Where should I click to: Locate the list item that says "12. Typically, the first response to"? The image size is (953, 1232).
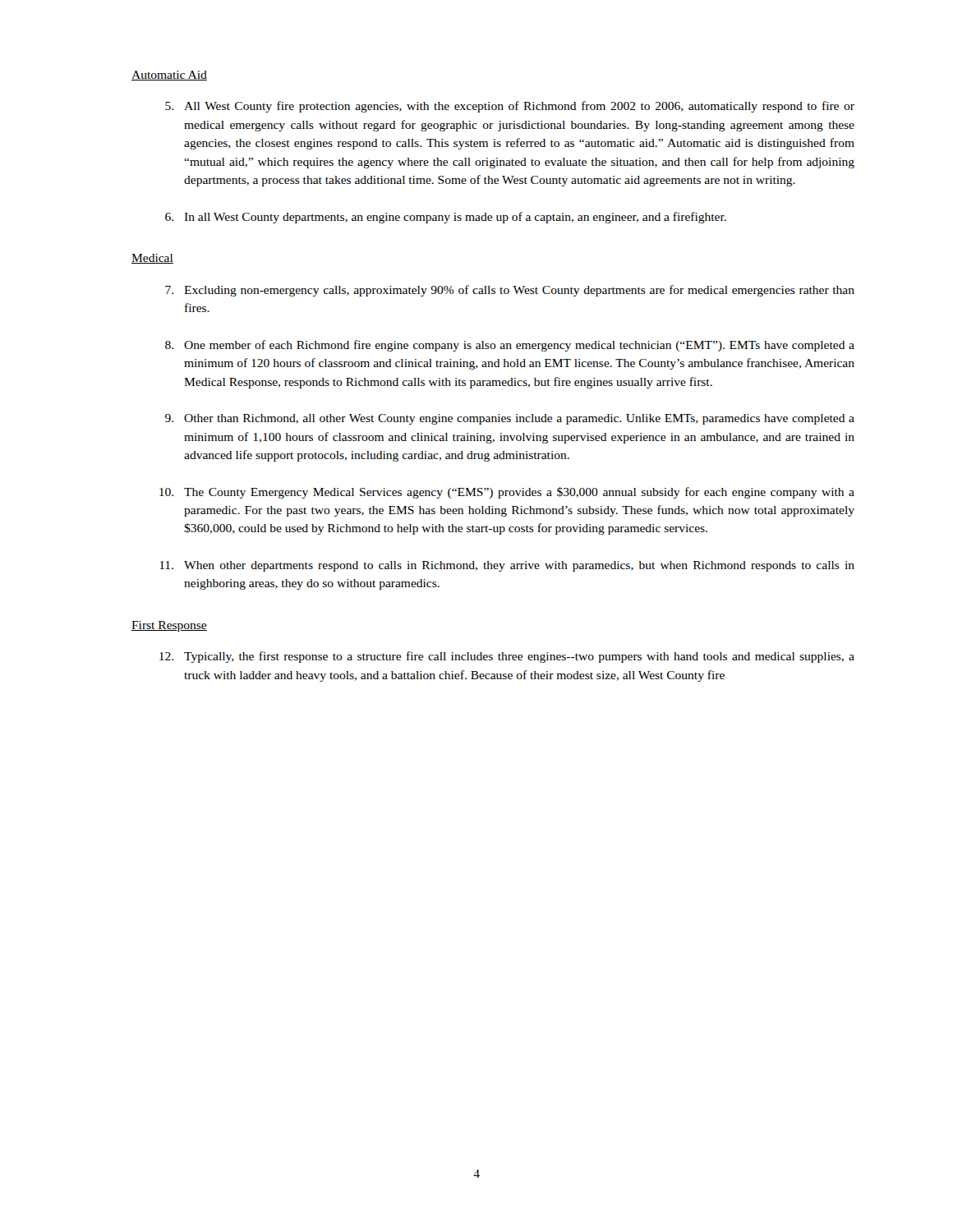pos(493,666)
